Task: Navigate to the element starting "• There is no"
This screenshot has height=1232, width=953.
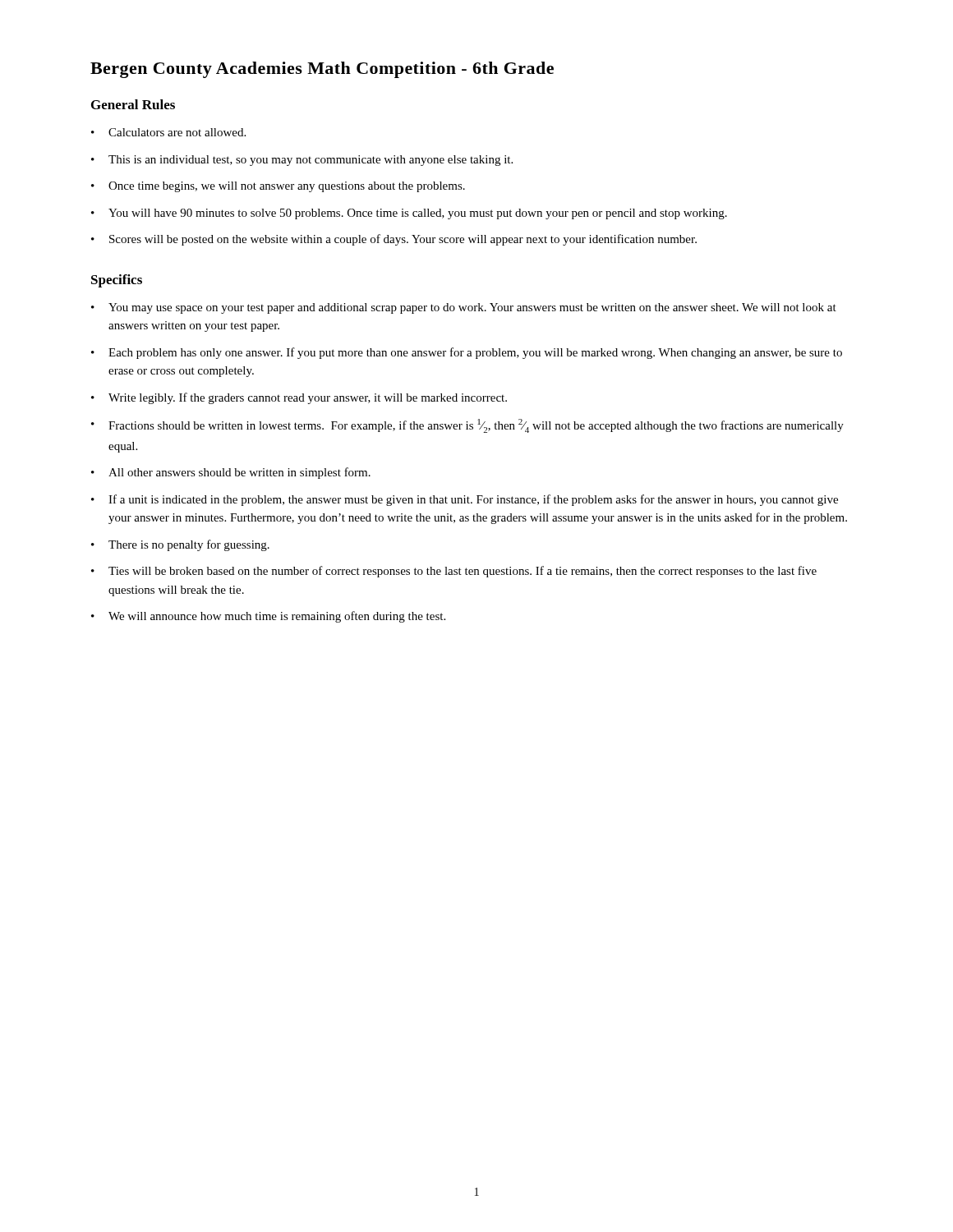Action: [x=180, y=545]
